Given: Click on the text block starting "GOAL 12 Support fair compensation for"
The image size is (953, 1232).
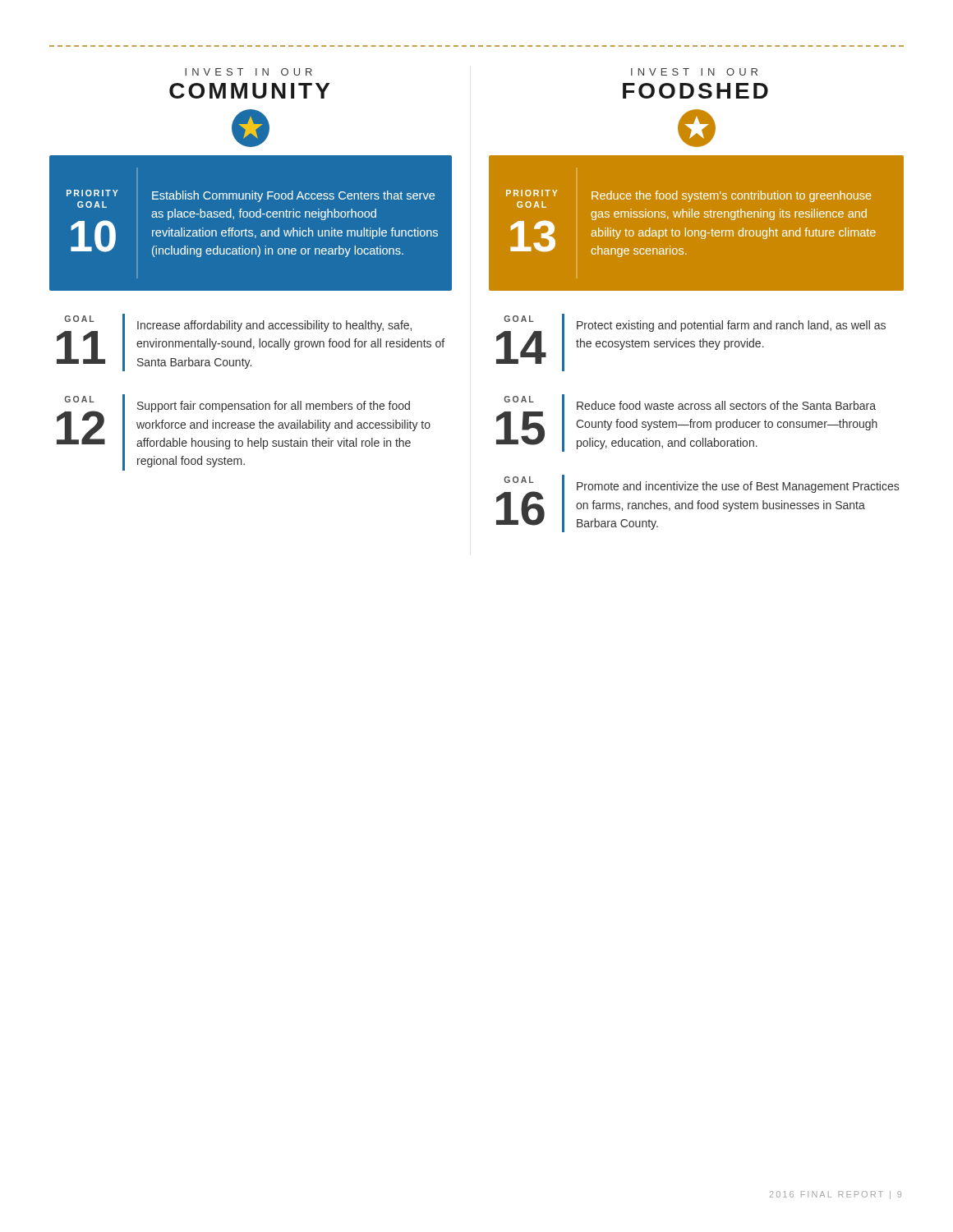Looking at the screenshot, I should (x=251, y=432).
